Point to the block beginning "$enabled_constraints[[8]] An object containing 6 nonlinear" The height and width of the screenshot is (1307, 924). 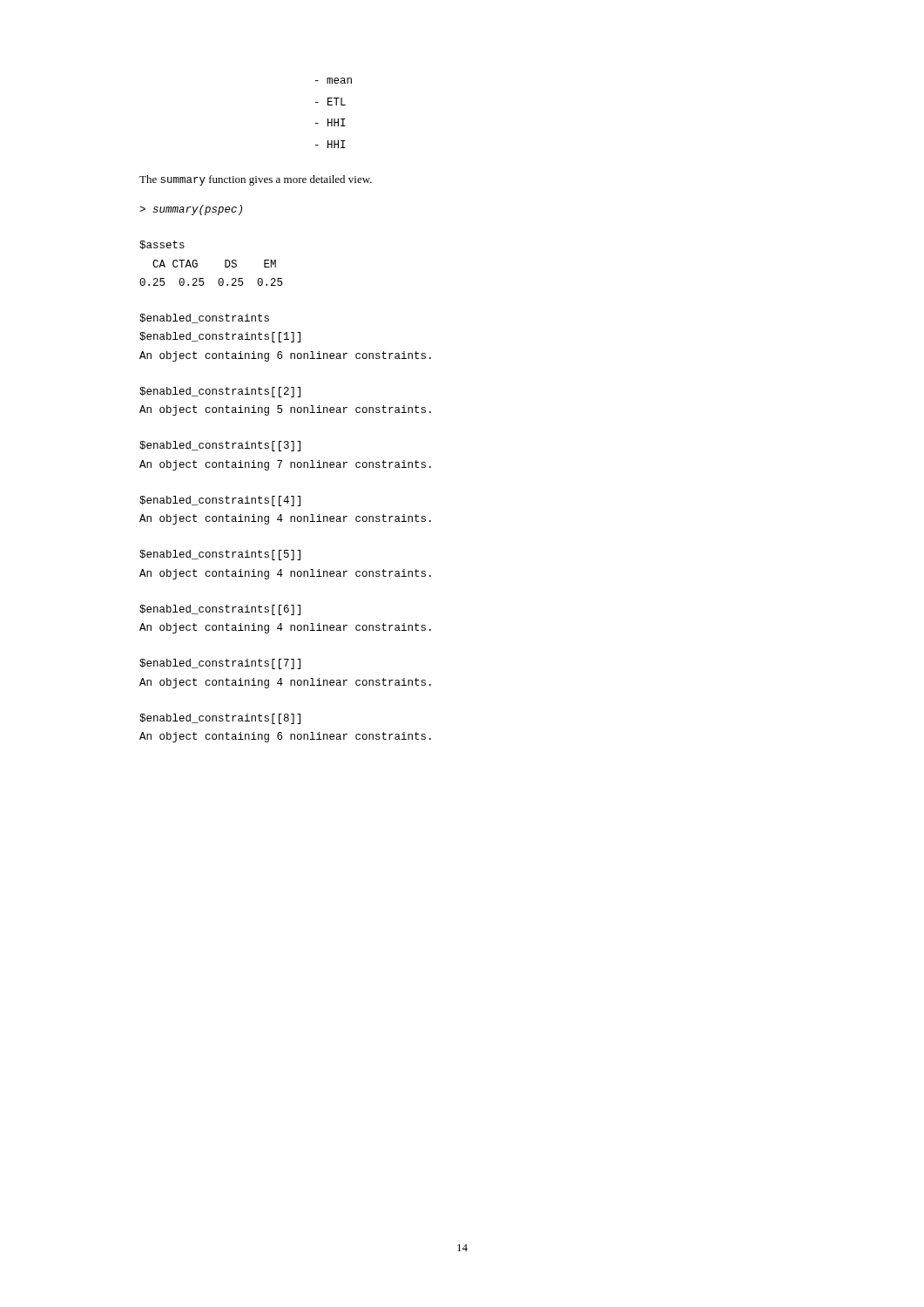[x=286, y=728]
